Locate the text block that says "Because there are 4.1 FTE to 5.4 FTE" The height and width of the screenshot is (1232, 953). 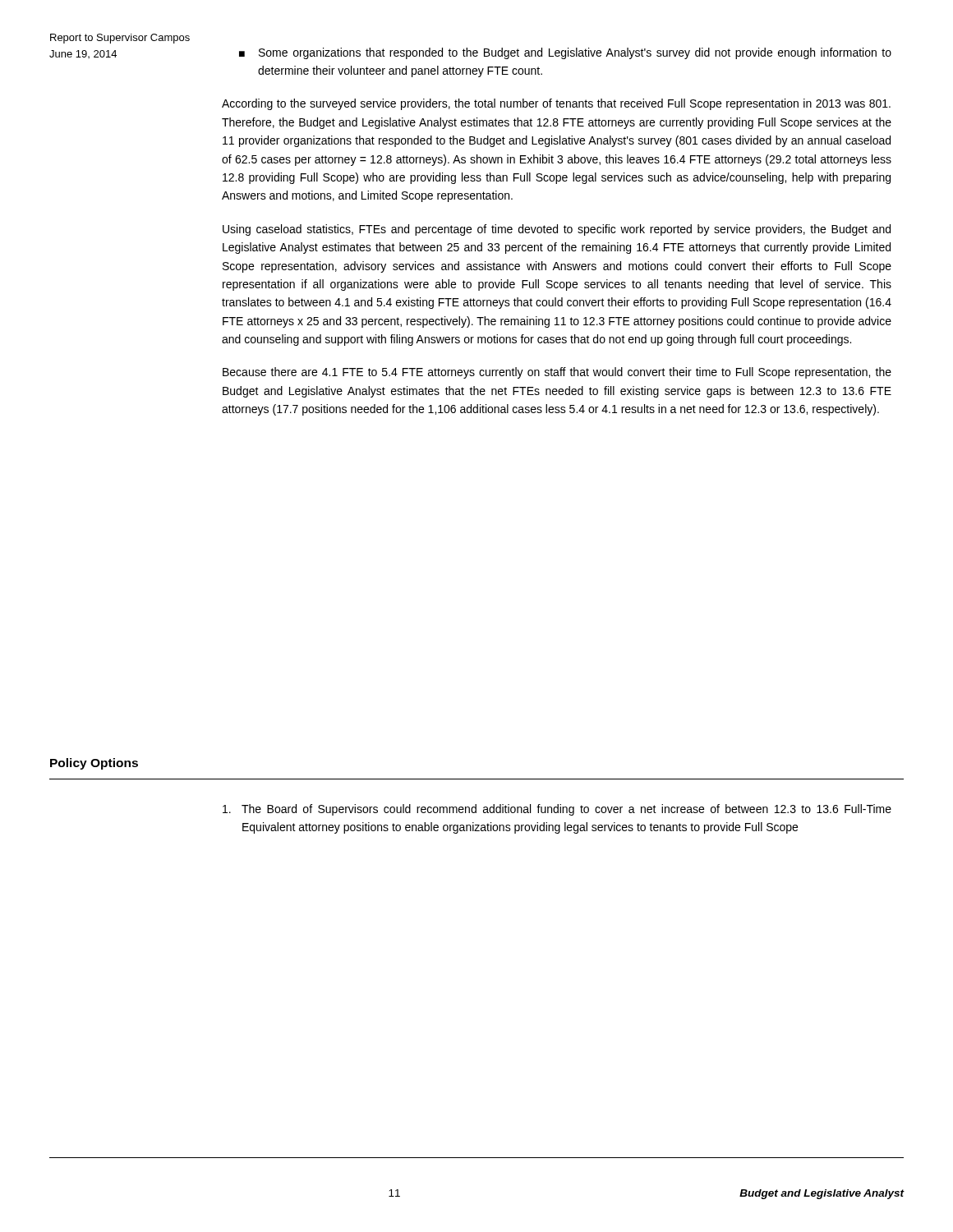557,391
